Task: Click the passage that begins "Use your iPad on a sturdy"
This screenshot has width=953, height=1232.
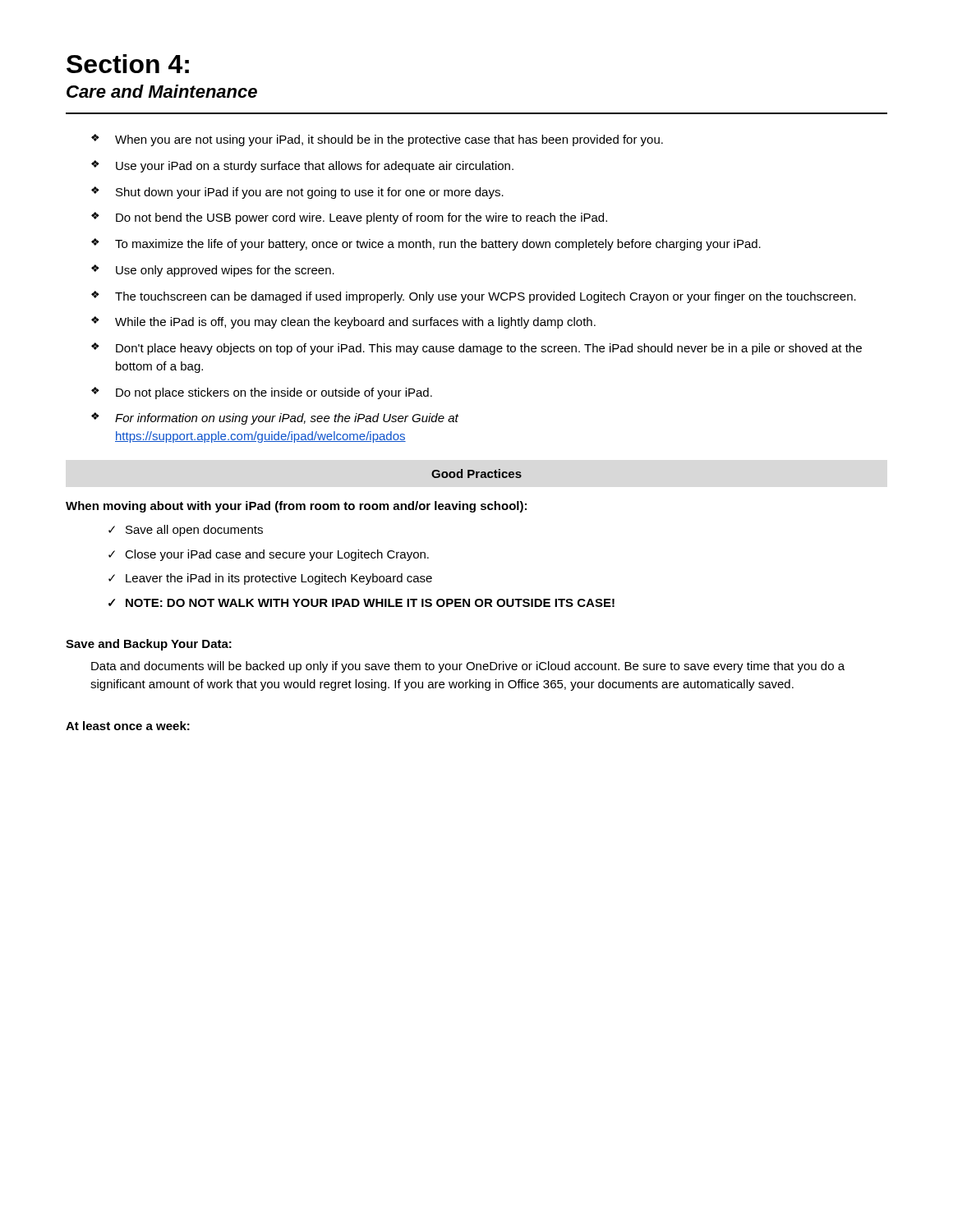Action: [315, 165]
